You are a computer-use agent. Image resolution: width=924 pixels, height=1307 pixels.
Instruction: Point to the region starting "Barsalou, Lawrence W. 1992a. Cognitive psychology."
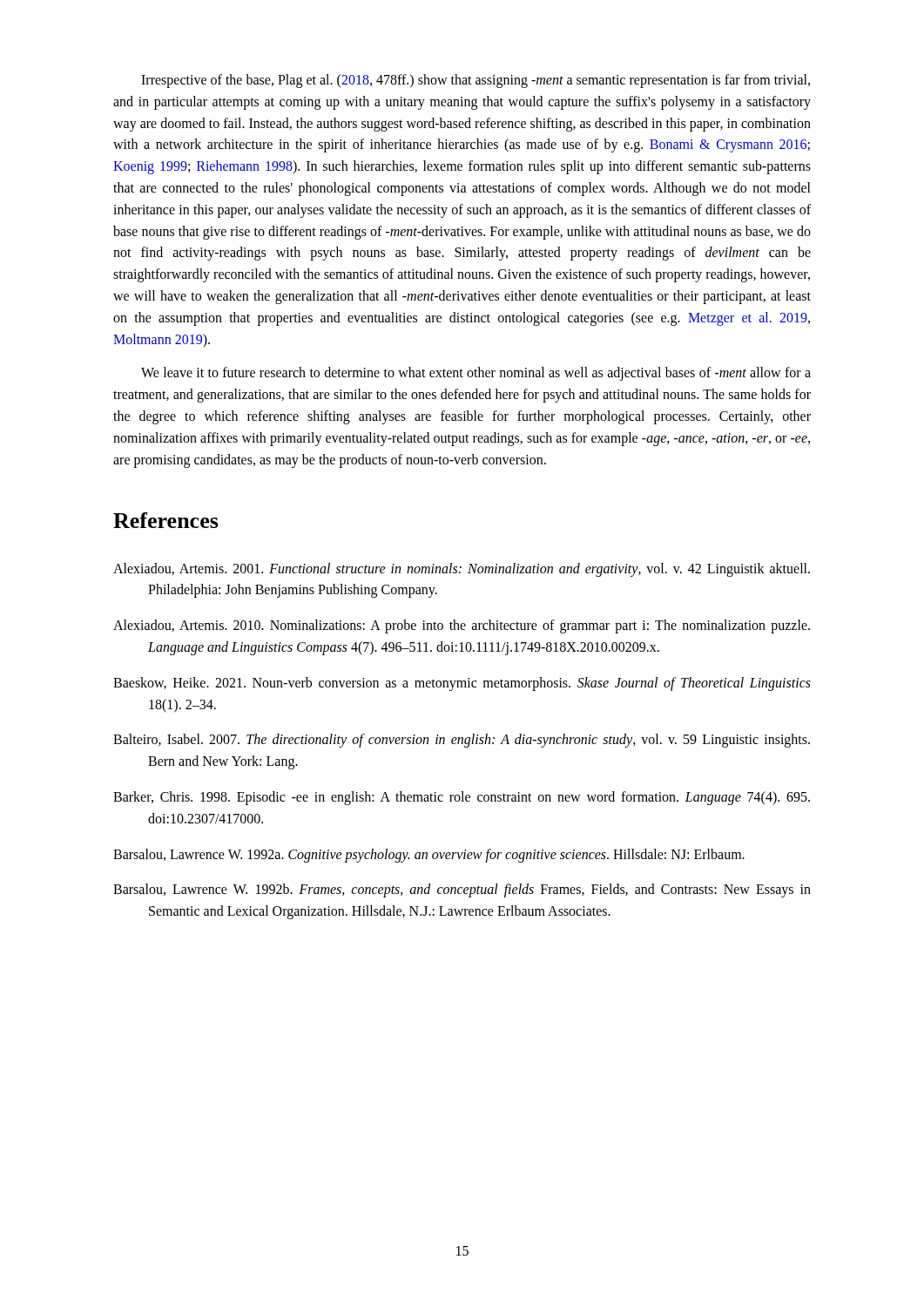[x=462, y=855]
